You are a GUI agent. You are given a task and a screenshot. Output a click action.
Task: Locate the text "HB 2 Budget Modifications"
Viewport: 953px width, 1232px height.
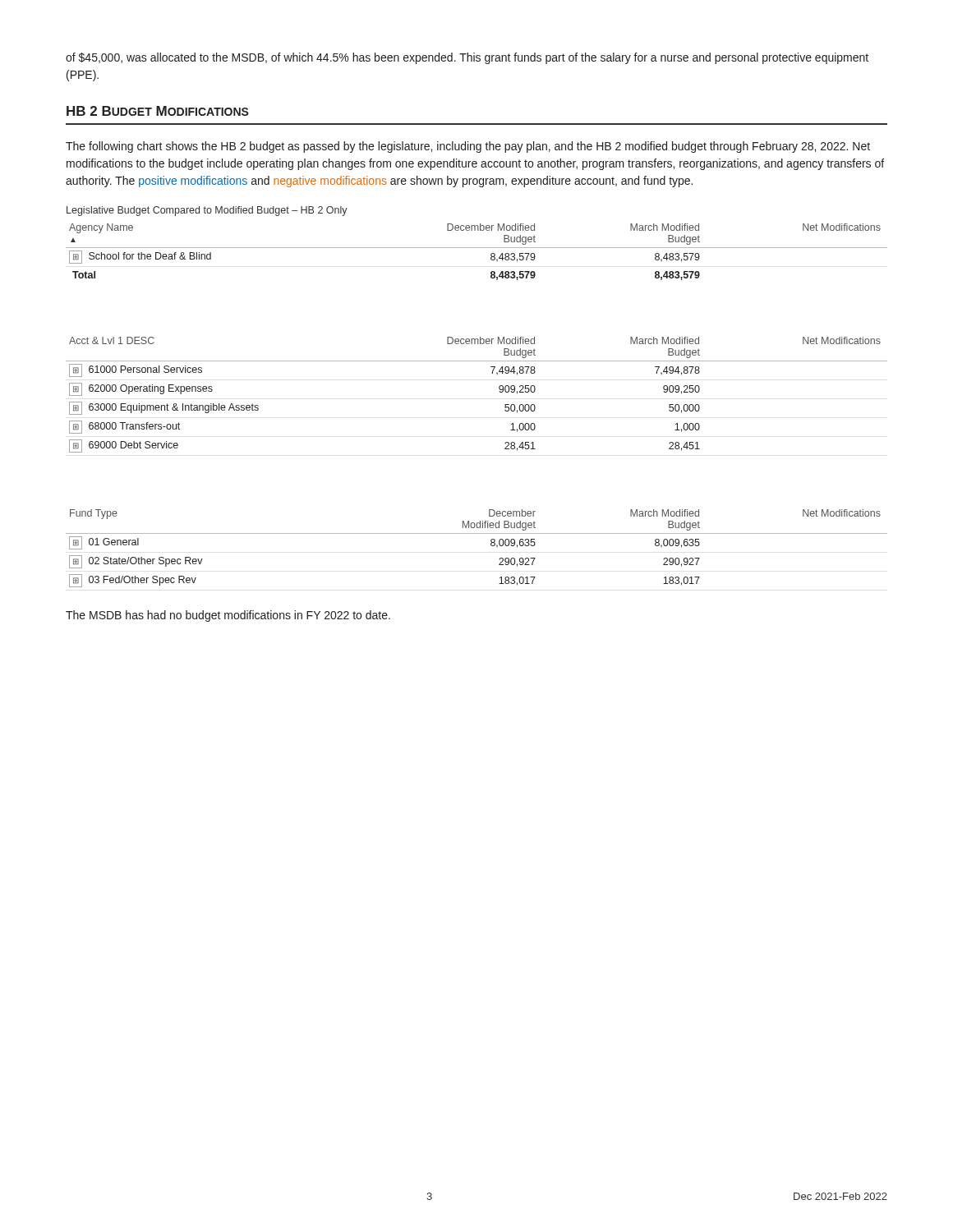[157, 111]
